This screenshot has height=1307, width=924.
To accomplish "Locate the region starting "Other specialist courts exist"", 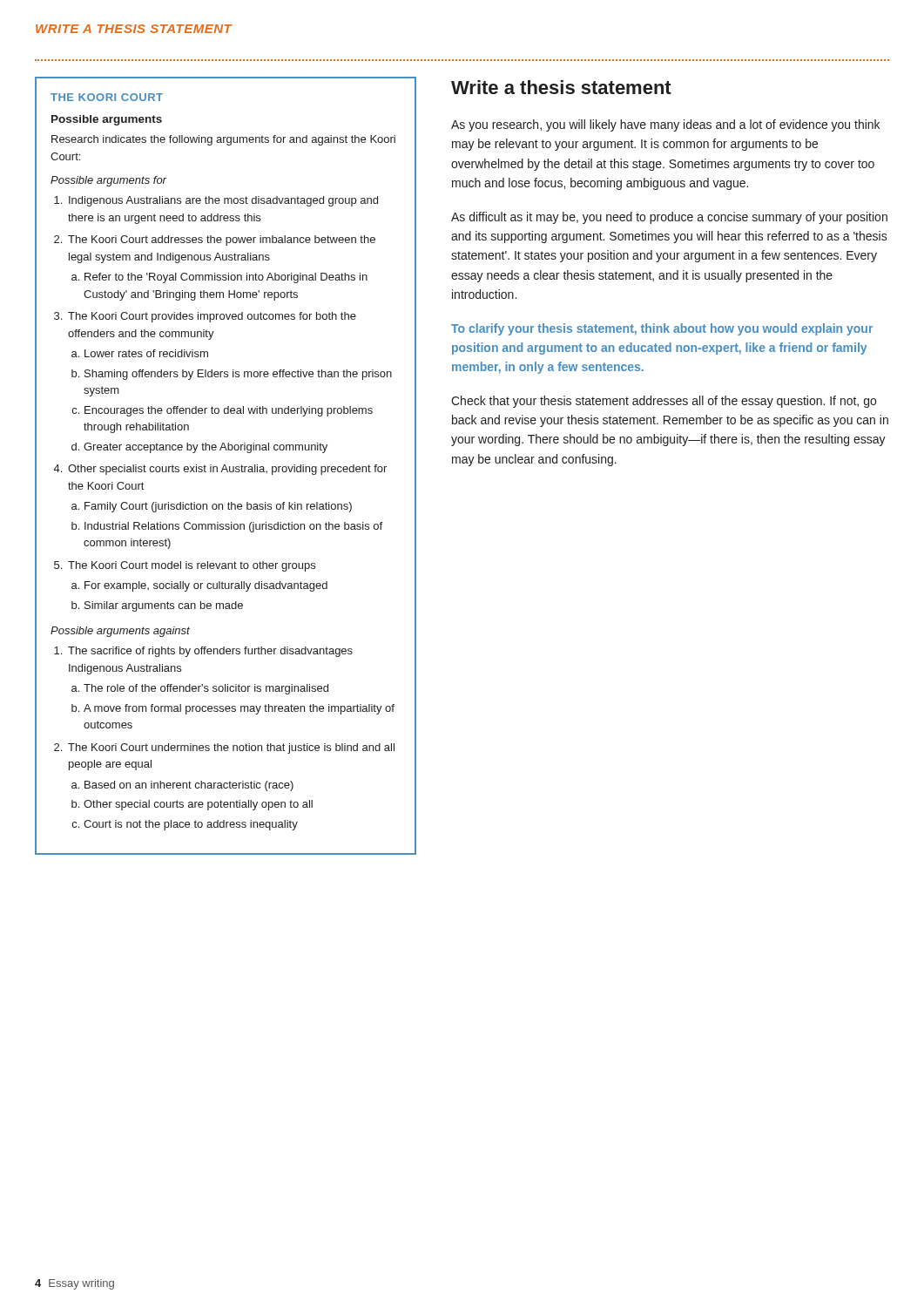I will [x=234, y=506].
